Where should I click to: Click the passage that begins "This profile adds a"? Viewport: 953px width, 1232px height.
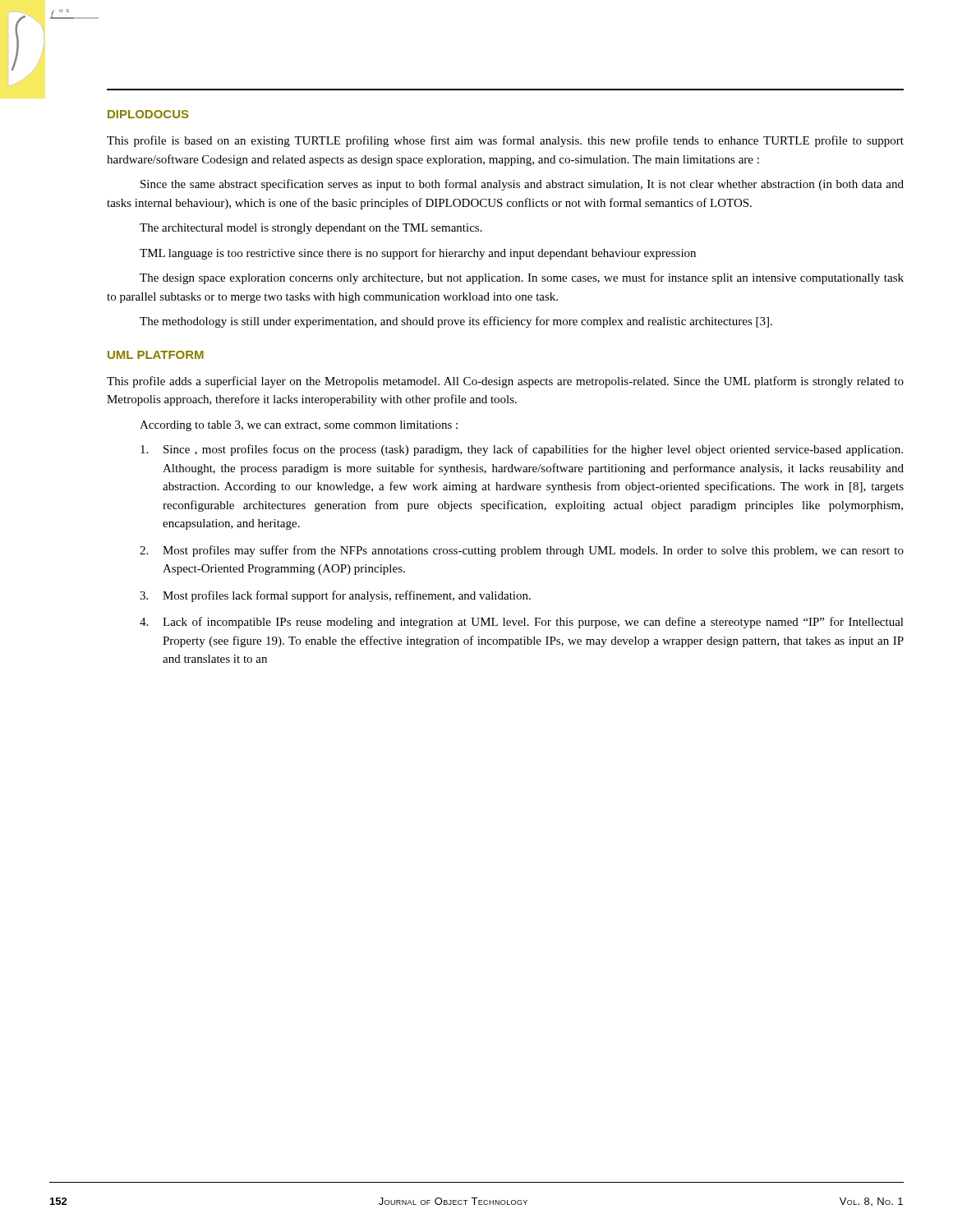[x=505, y=390]
